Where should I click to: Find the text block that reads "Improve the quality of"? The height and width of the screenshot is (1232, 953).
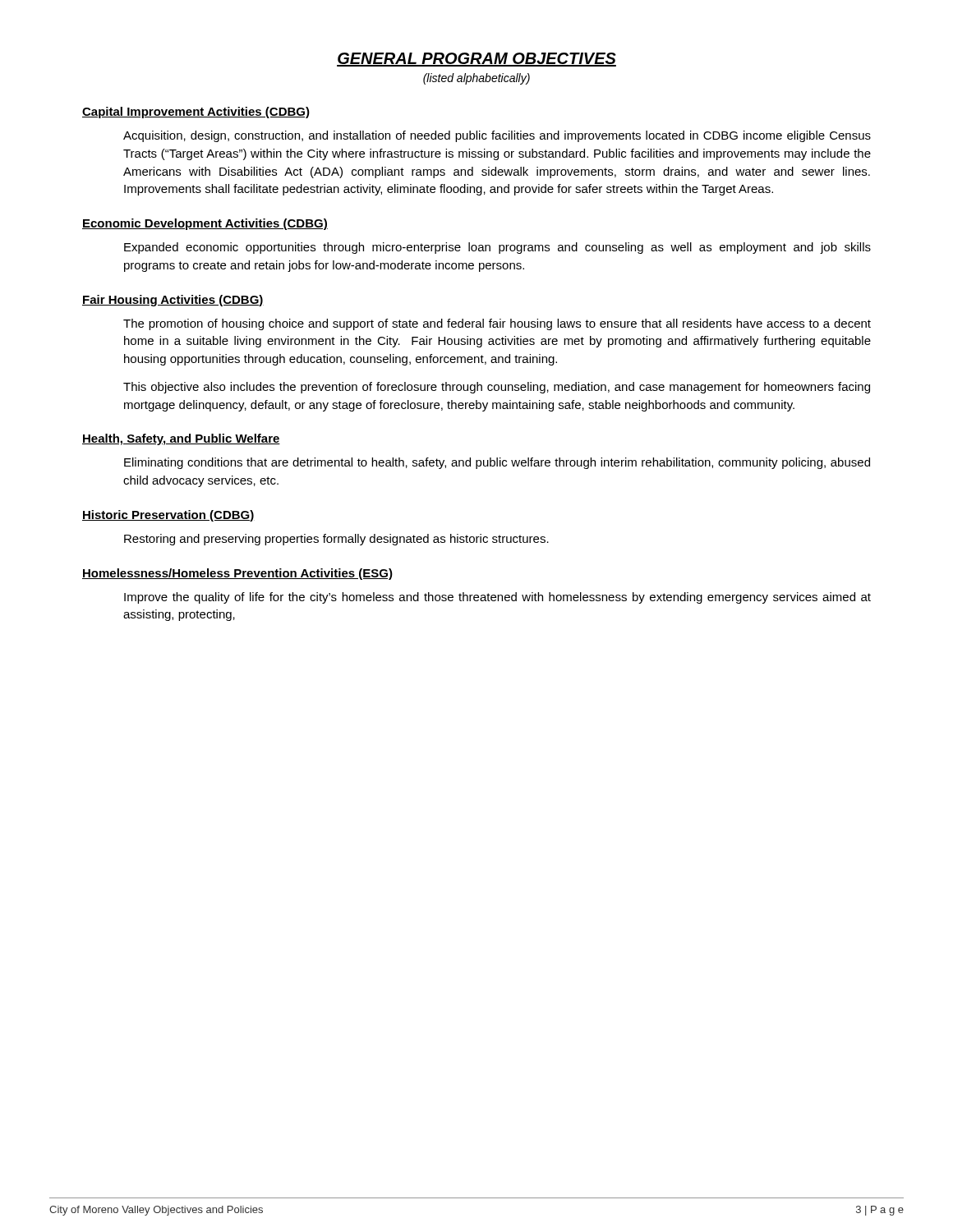point(497,606)
